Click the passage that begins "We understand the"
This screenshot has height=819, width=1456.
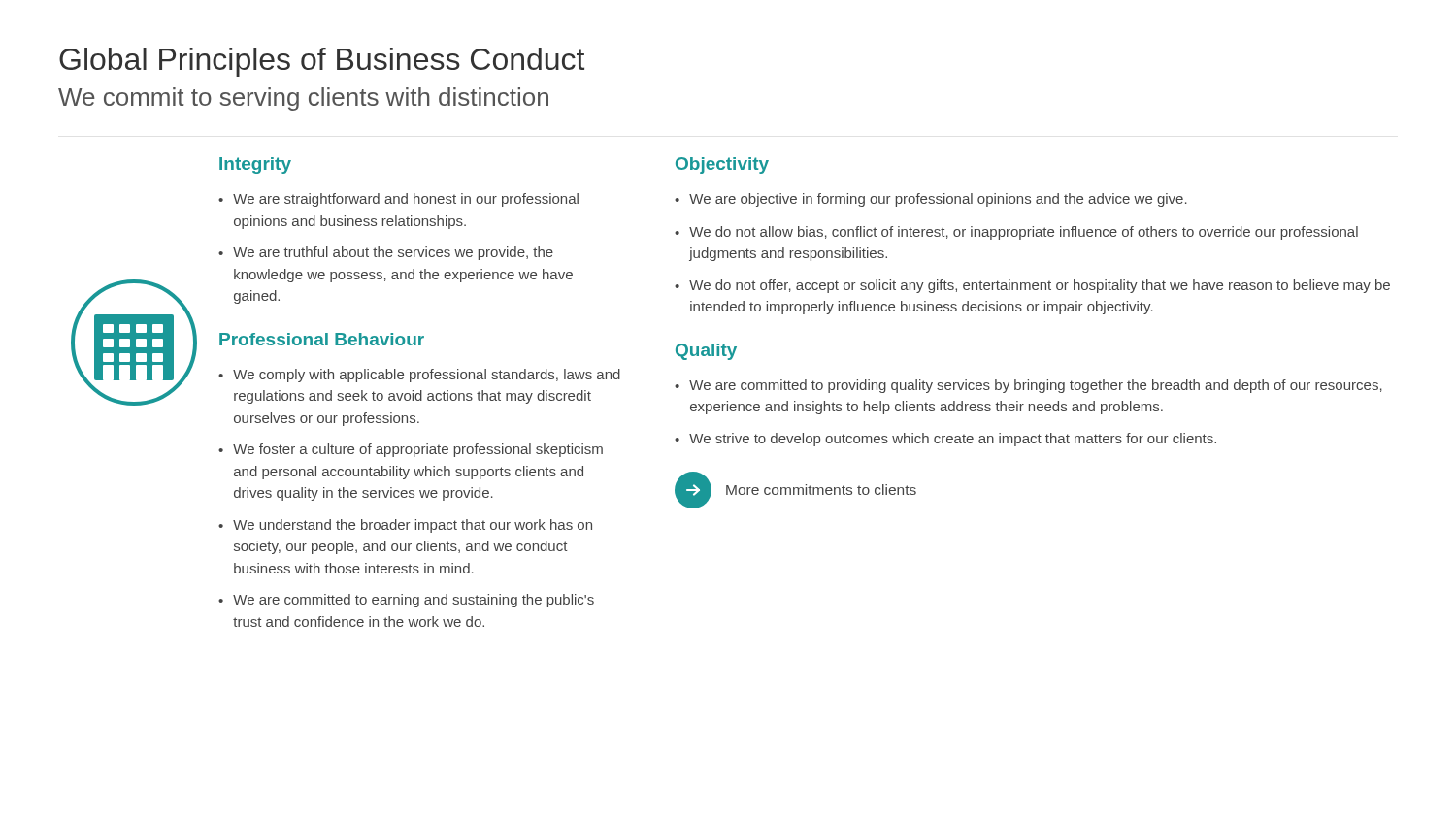tap(413, 546)
